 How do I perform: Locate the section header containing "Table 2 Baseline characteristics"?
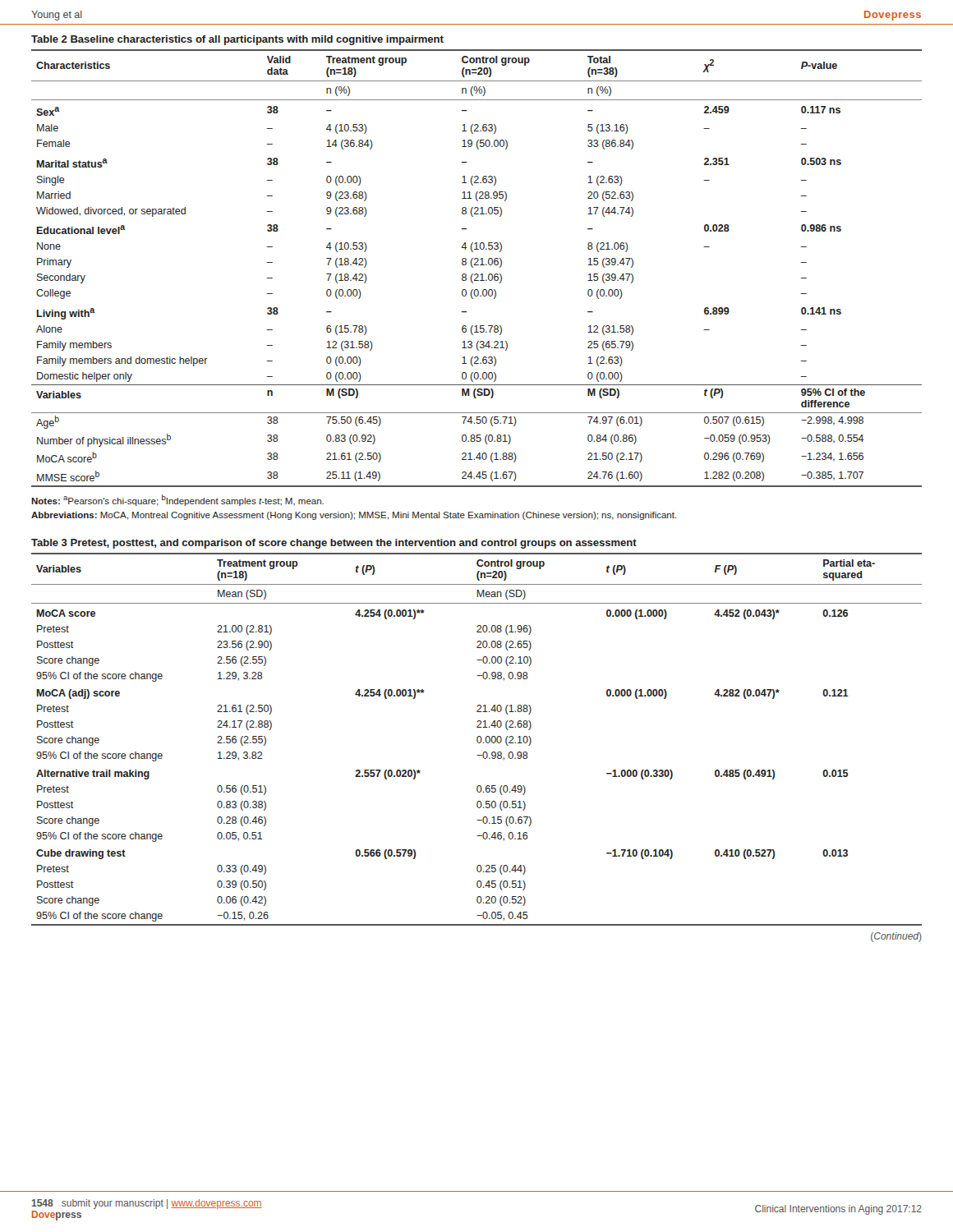(x=237, y=39)
